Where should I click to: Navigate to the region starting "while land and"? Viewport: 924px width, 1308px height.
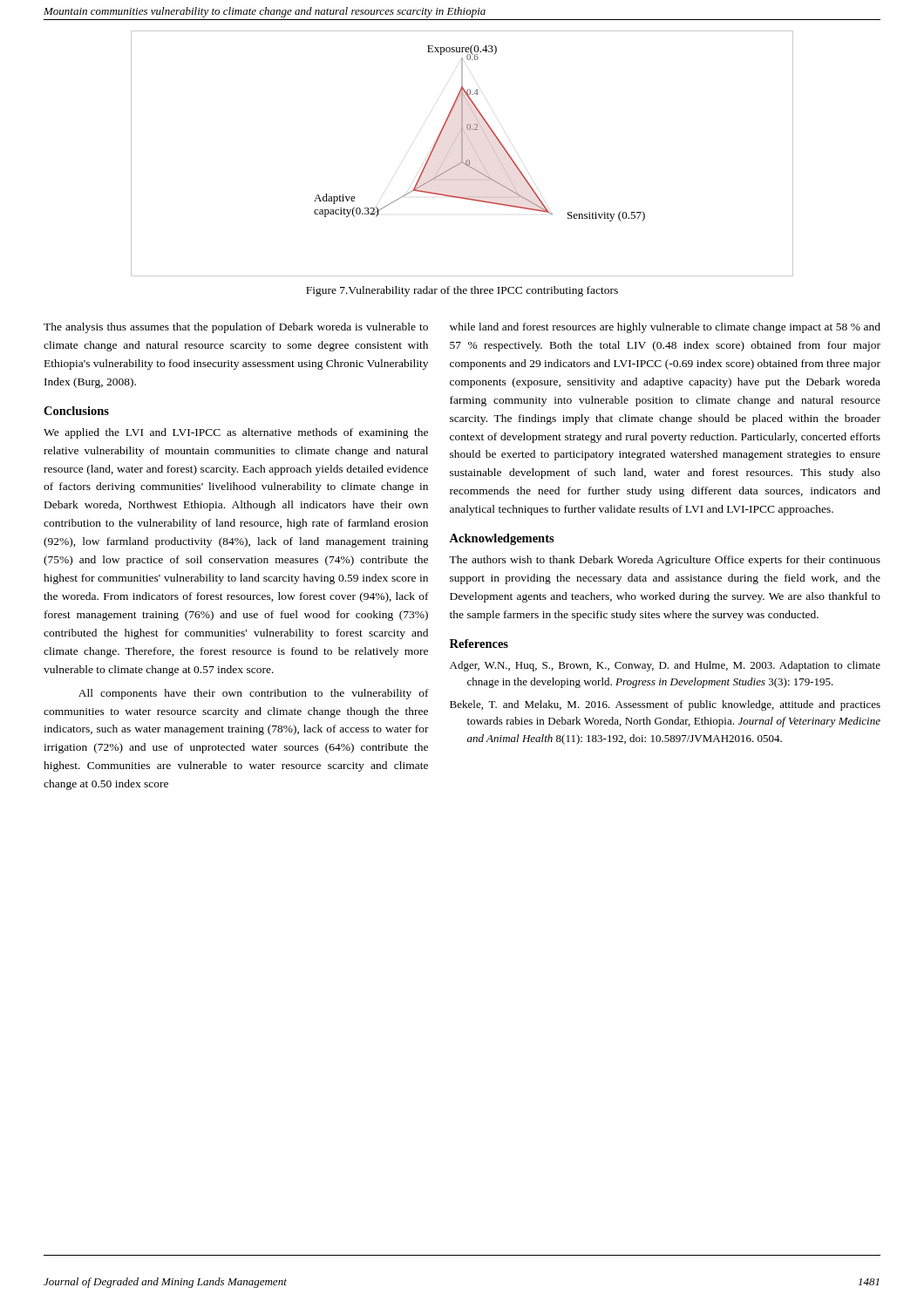pos(665,418)
